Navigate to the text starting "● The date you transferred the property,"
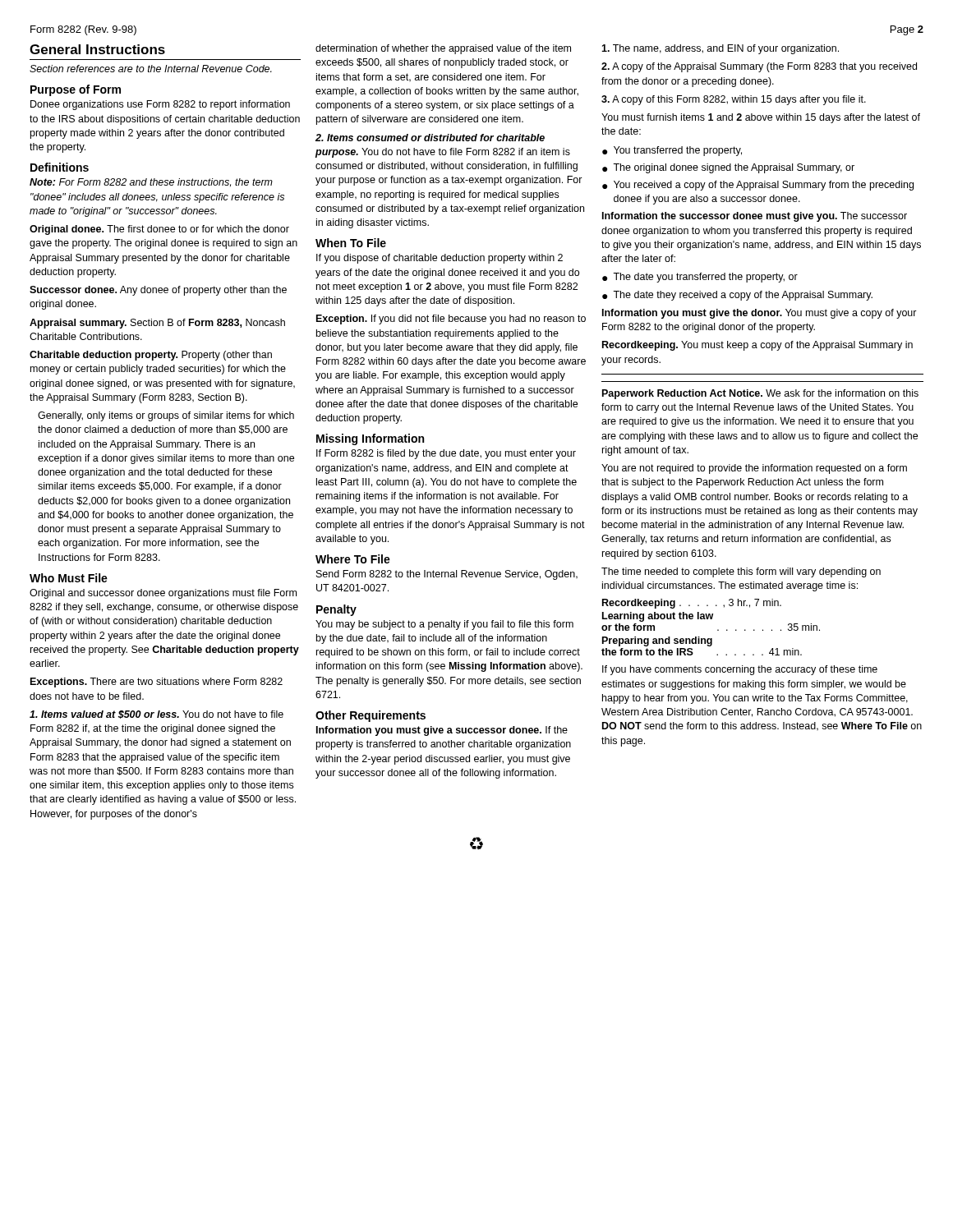Screen dimensions: 1232x953 point(699,278)
